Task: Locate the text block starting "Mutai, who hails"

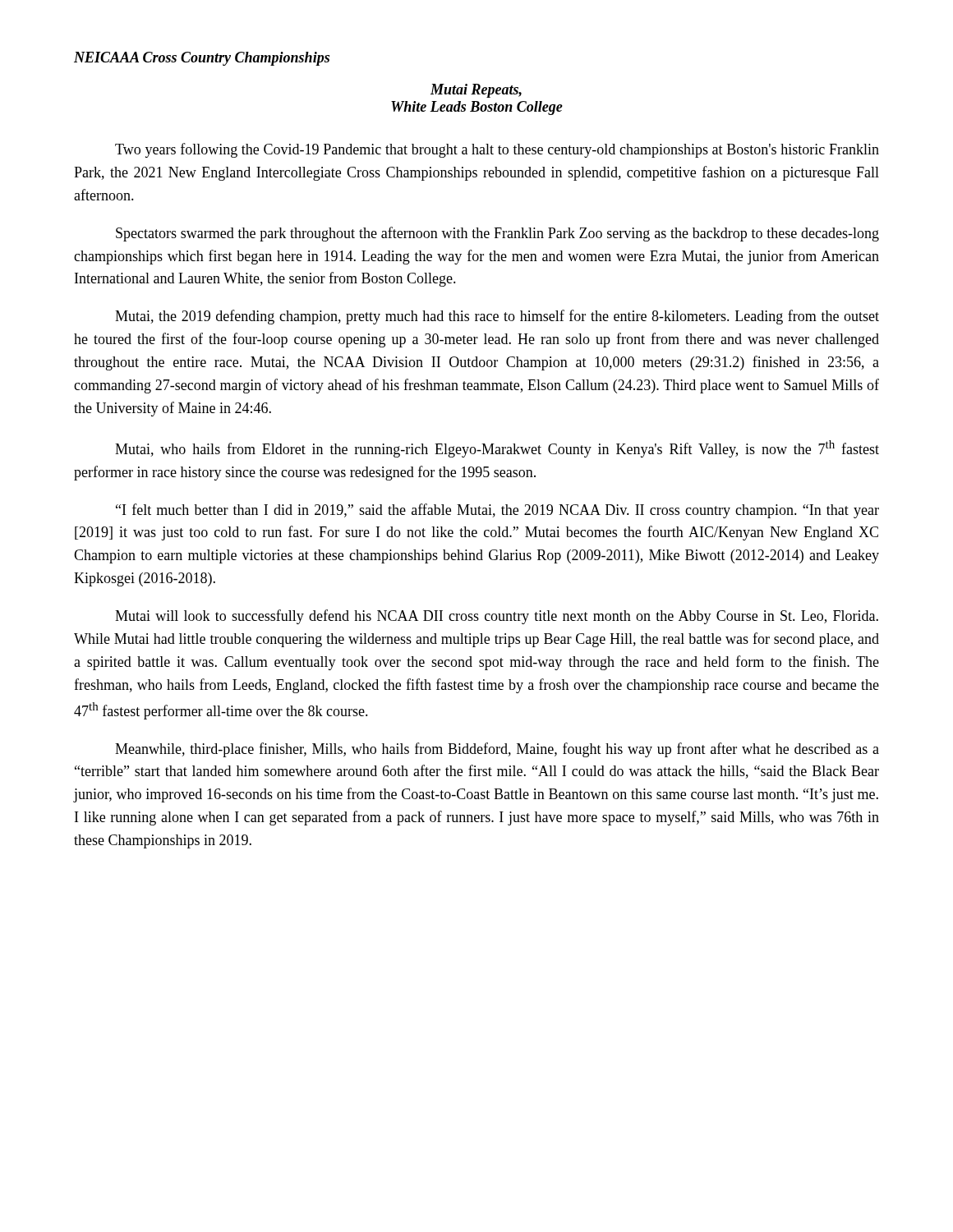Action: pos(476,459)
